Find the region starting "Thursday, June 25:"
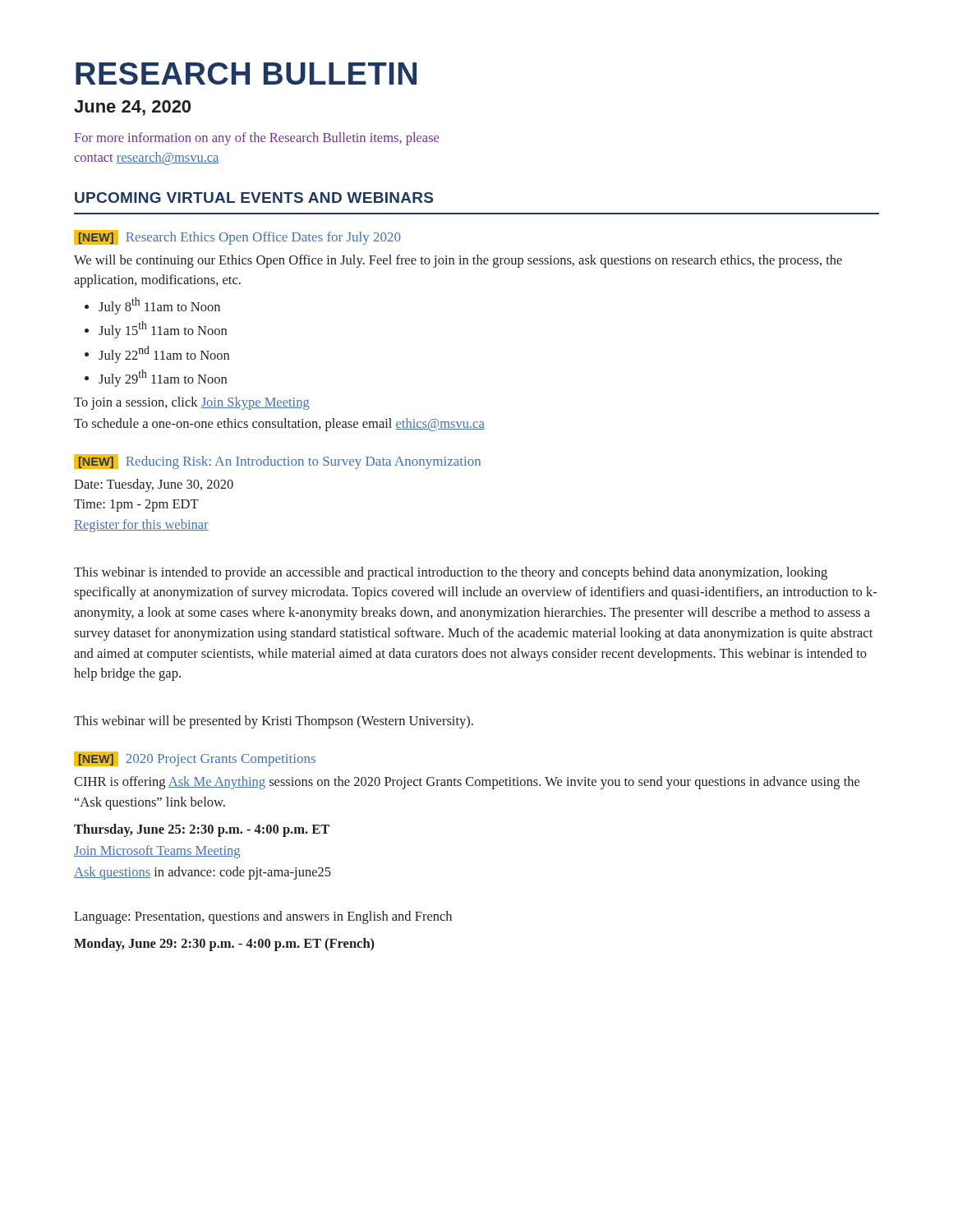This screenshot has height=1232, width=953. point(202,829)
